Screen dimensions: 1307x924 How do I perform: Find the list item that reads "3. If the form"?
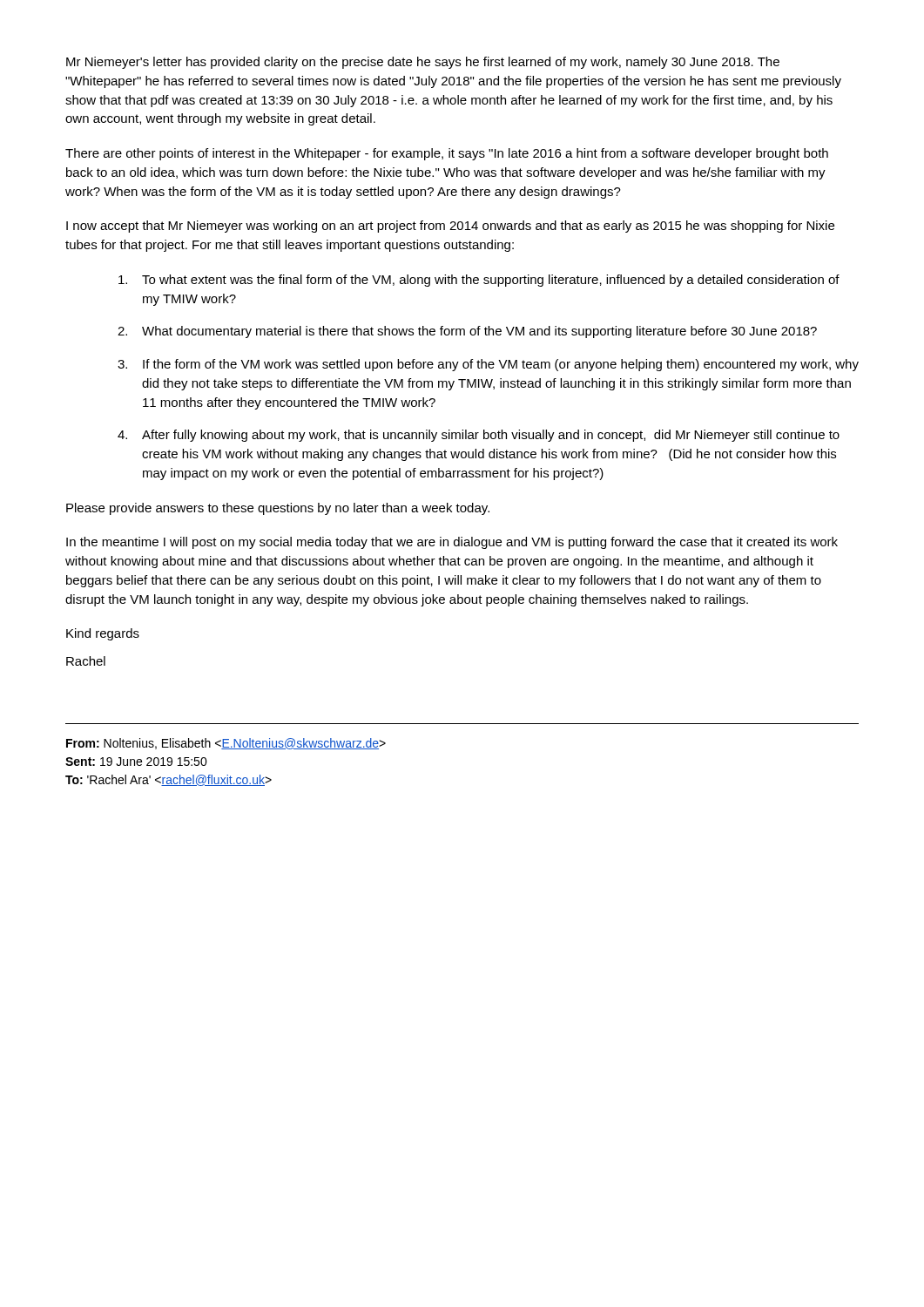pyautogui.click(x=488, y=383)
